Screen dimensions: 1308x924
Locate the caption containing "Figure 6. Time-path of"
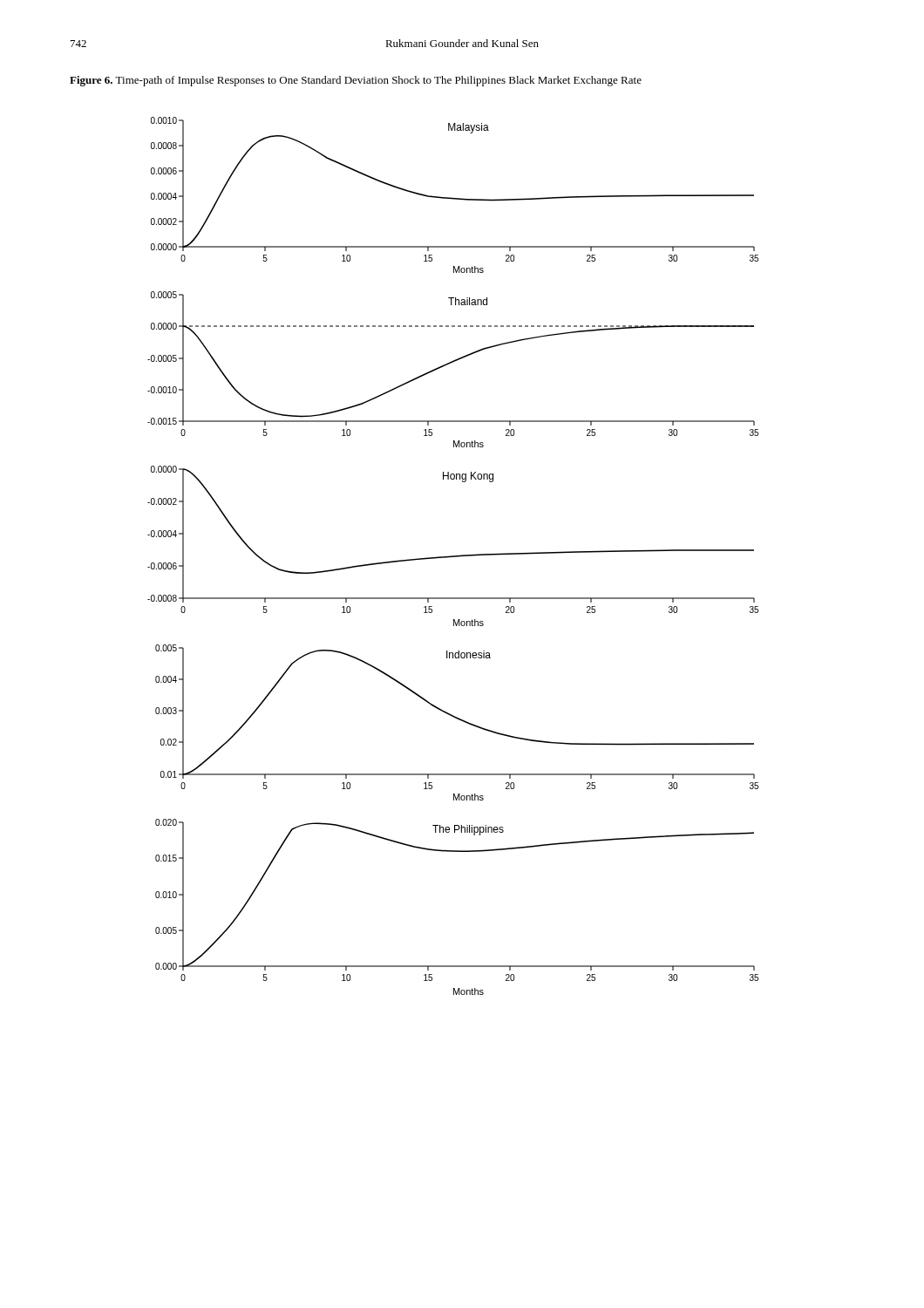point(356,80)
